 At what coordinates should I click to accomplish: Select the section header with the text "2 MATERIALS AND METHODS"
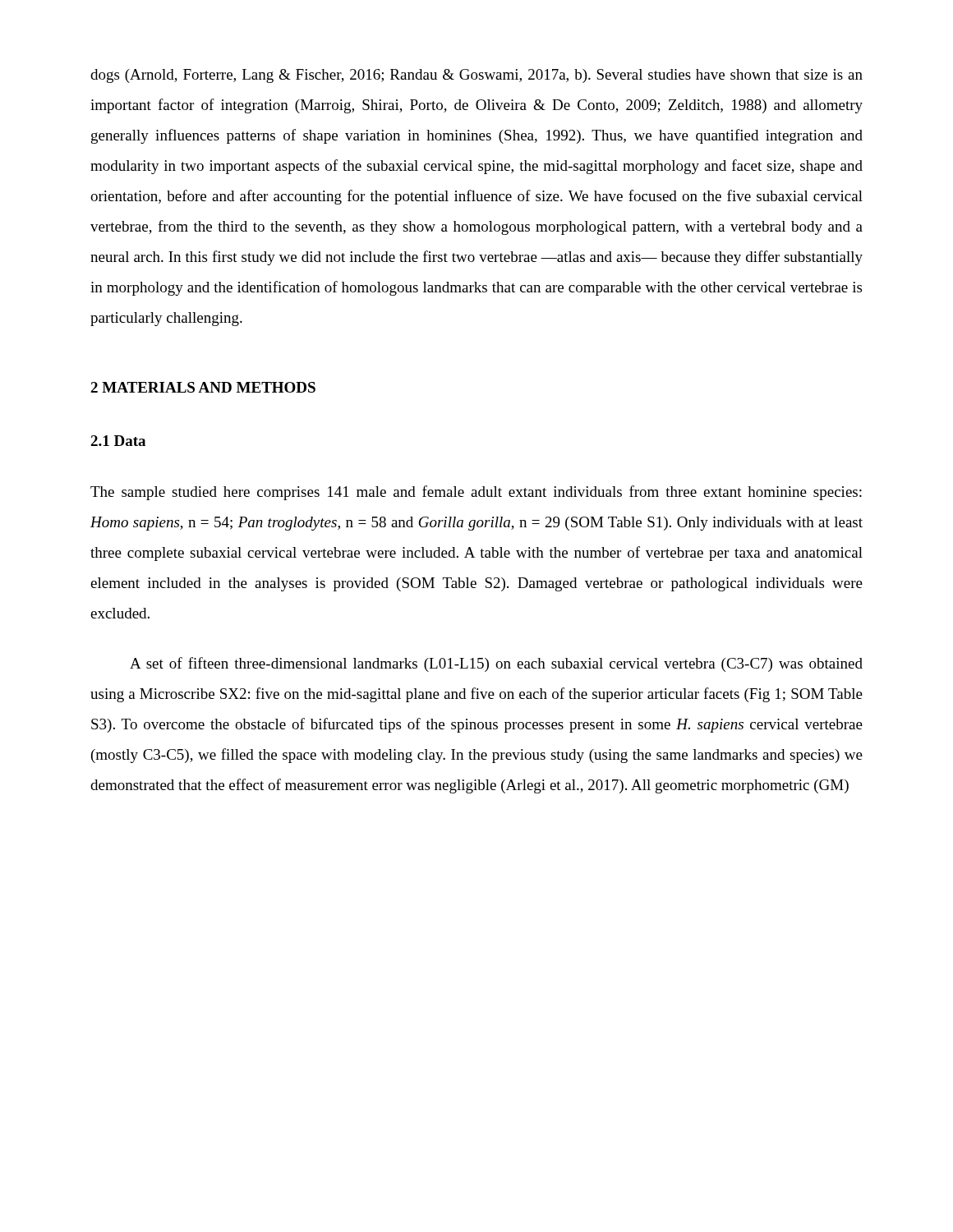pos(203,388)
